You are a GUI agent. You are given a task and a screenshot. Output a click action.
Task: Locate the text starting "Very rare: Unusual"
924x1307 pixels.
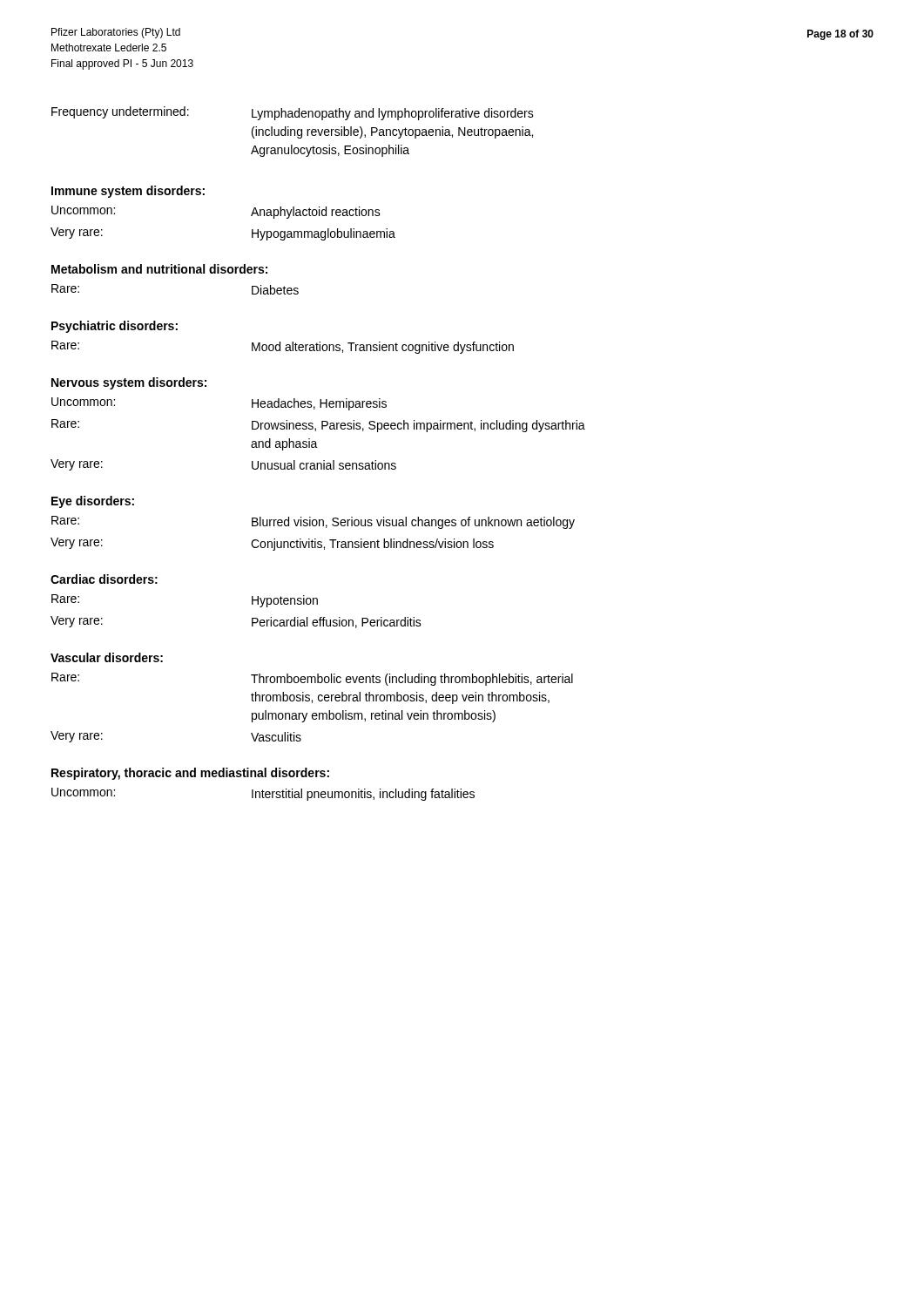[x=70, y=465]
